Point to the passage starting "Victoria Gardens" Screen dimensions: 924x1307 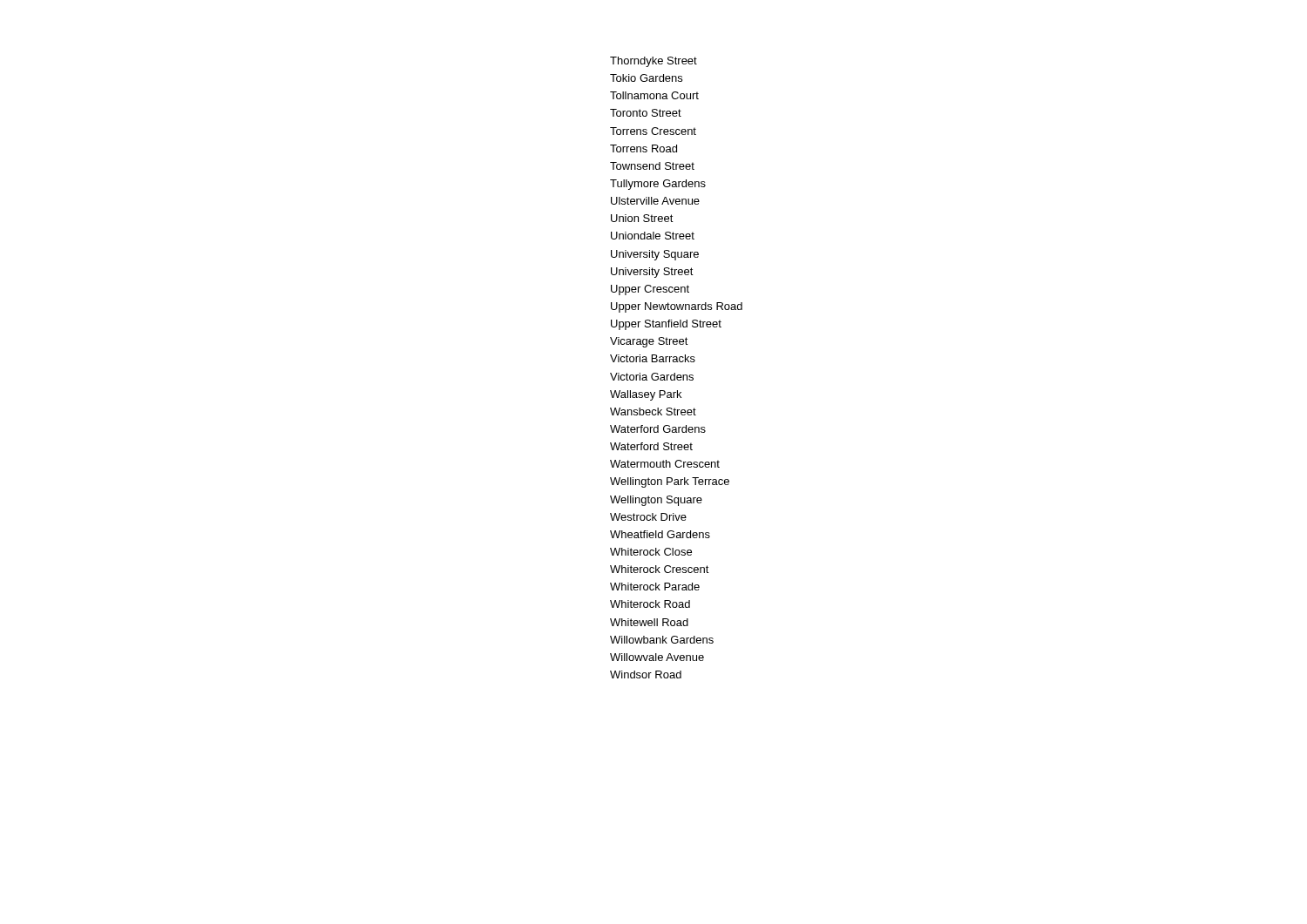[652, 376]
